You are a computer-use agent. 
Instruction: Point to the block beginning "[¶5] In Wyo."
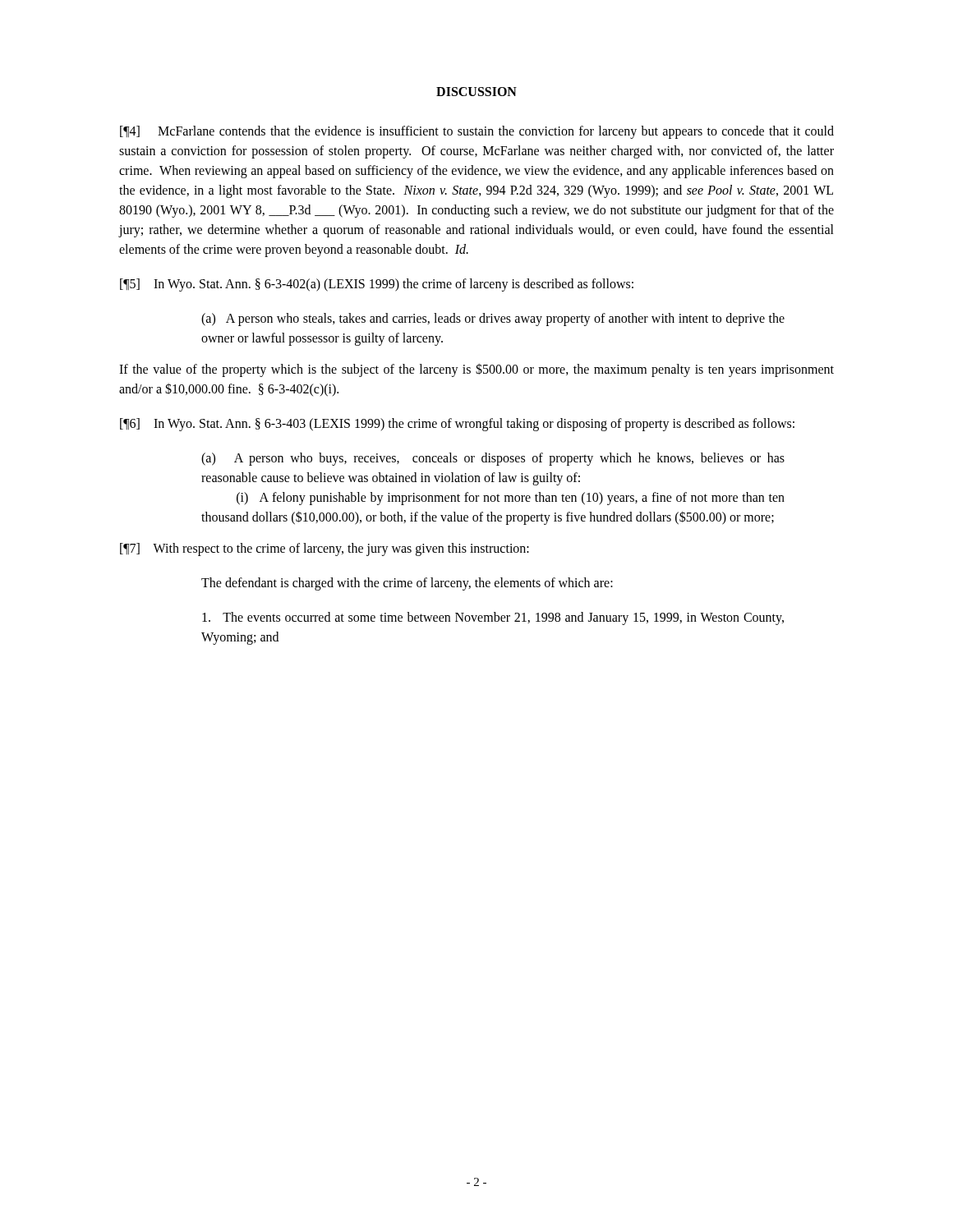(377, 284)
